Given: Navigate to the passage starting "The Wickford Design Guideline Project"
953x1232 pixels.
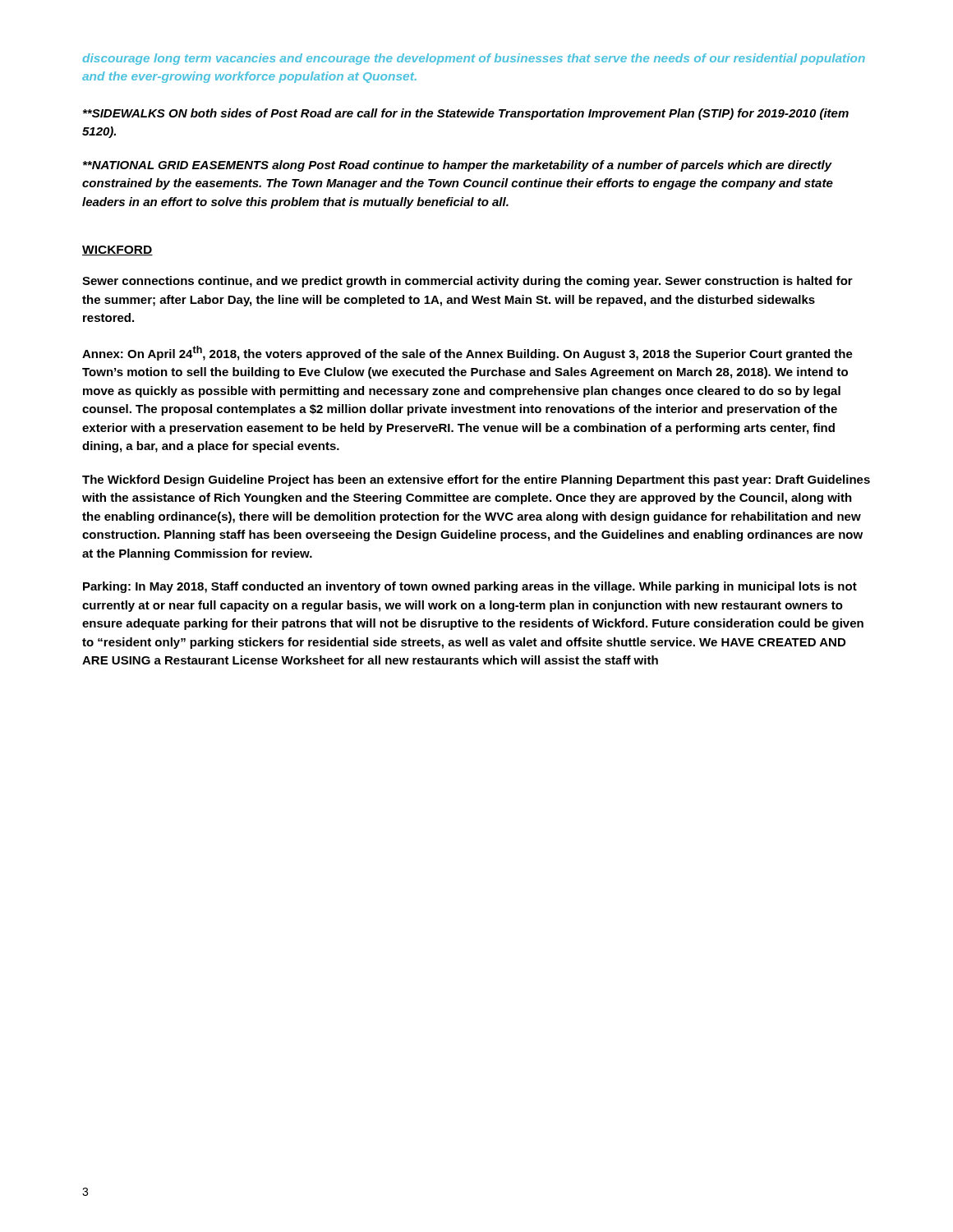Looking at the screenshot, I should click(476, 516).
